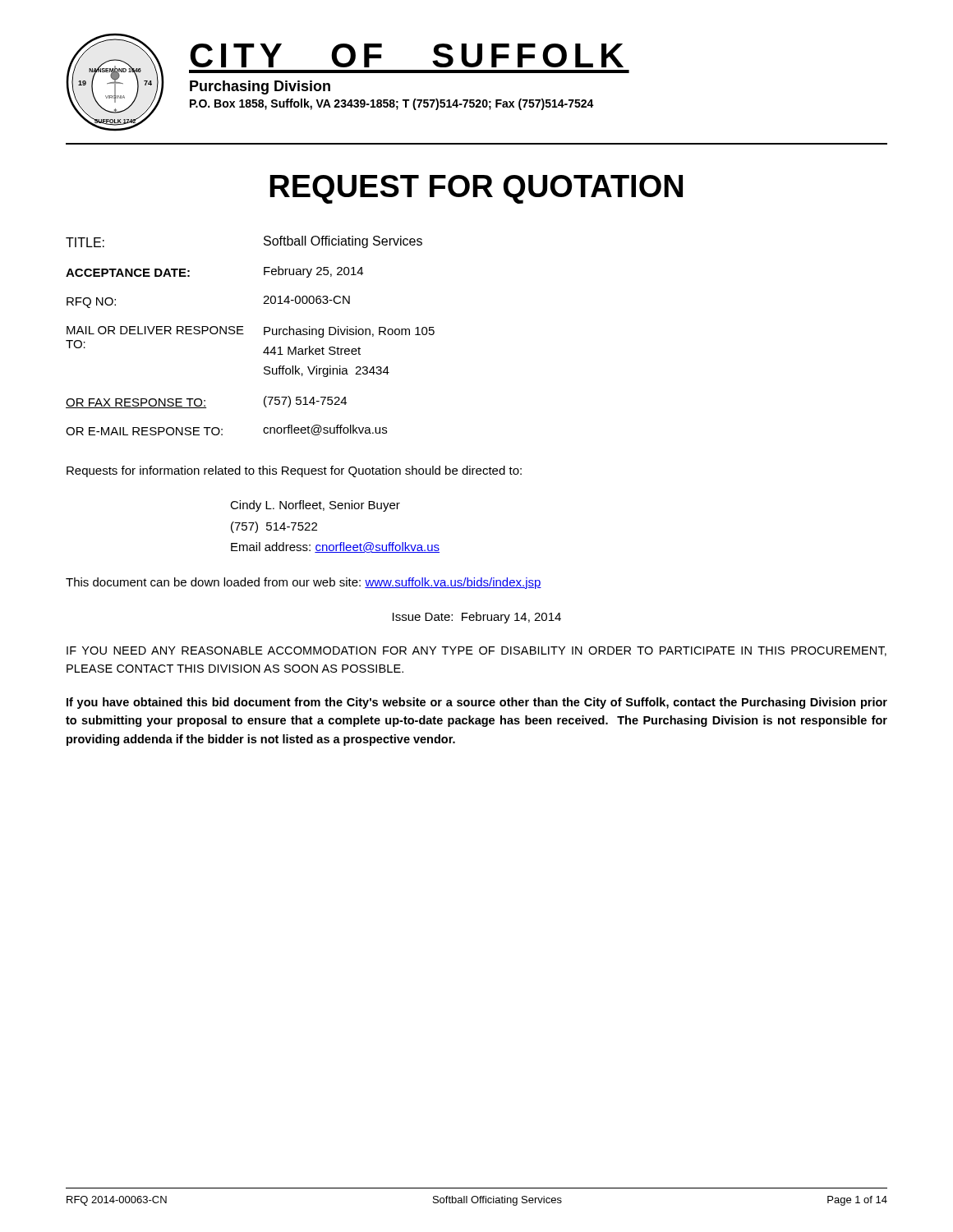
Task: Select the text starting "IF YOU NEED ANY REASONABLE"
Action: (x=476, y=660)
